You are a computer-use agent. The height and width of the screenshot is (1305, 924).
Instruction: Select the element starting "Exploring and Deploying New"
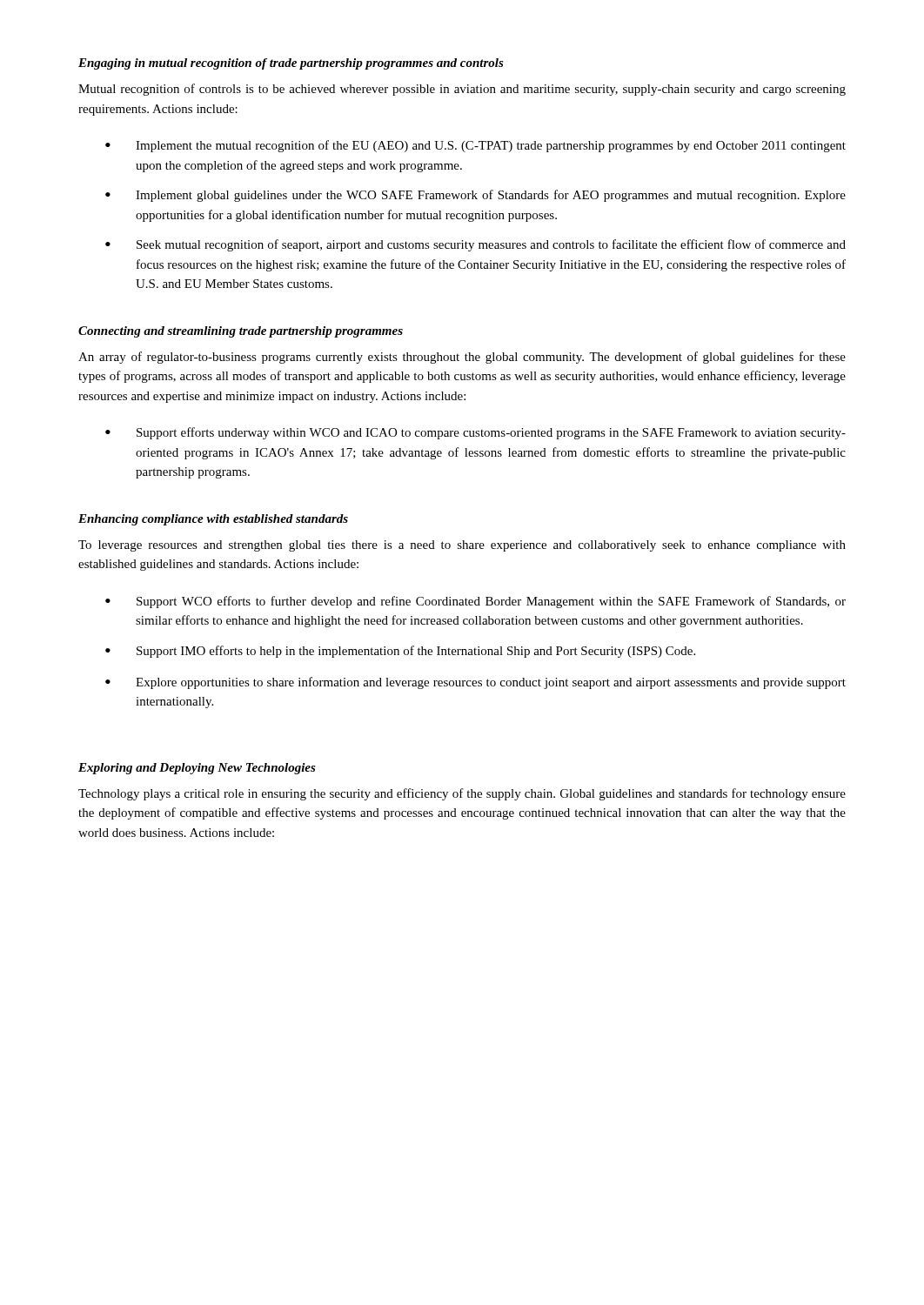[197, 767]
